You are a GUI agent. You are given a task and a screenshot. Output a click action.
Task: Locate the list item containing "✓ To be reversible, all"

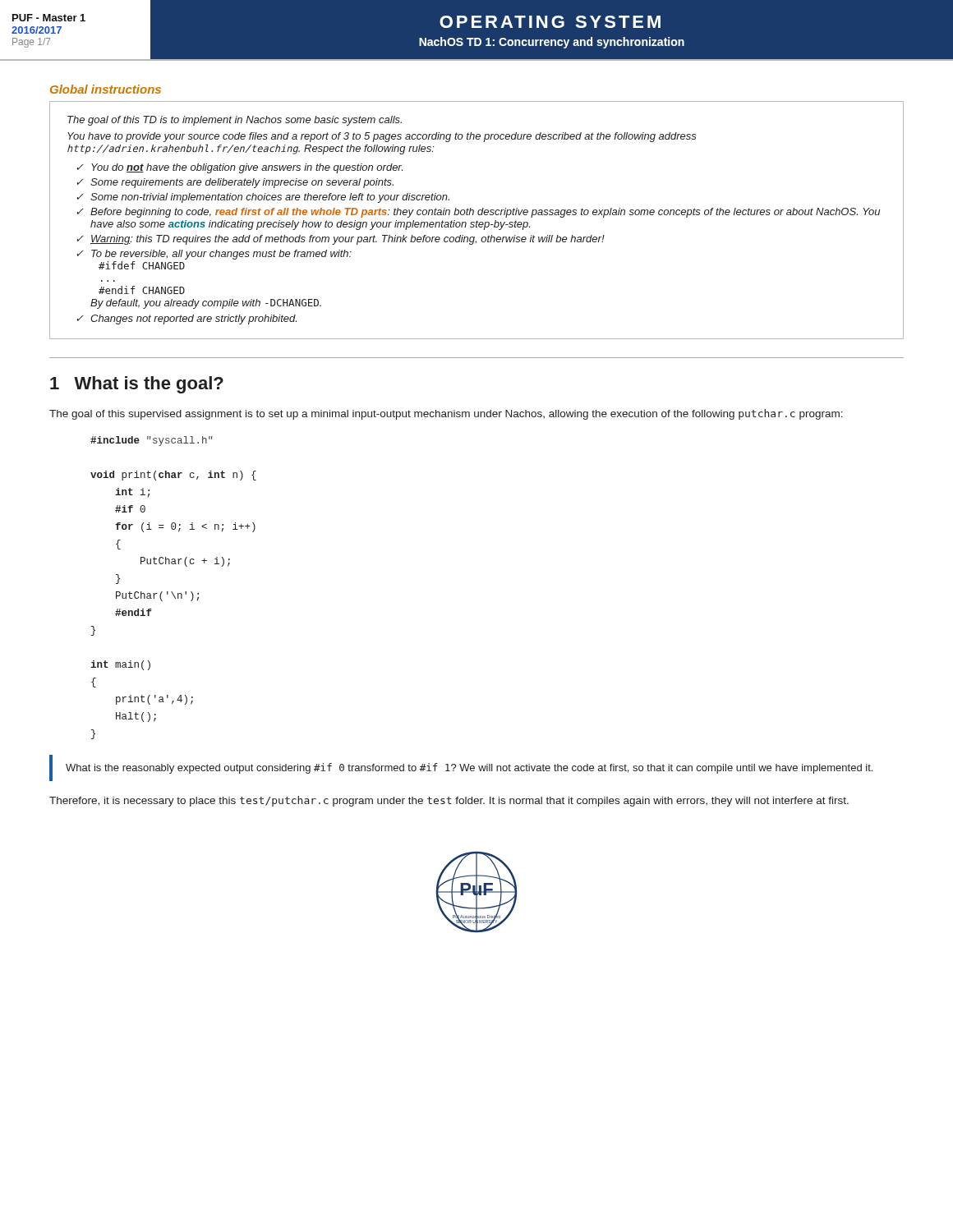(x=214, y=255)
